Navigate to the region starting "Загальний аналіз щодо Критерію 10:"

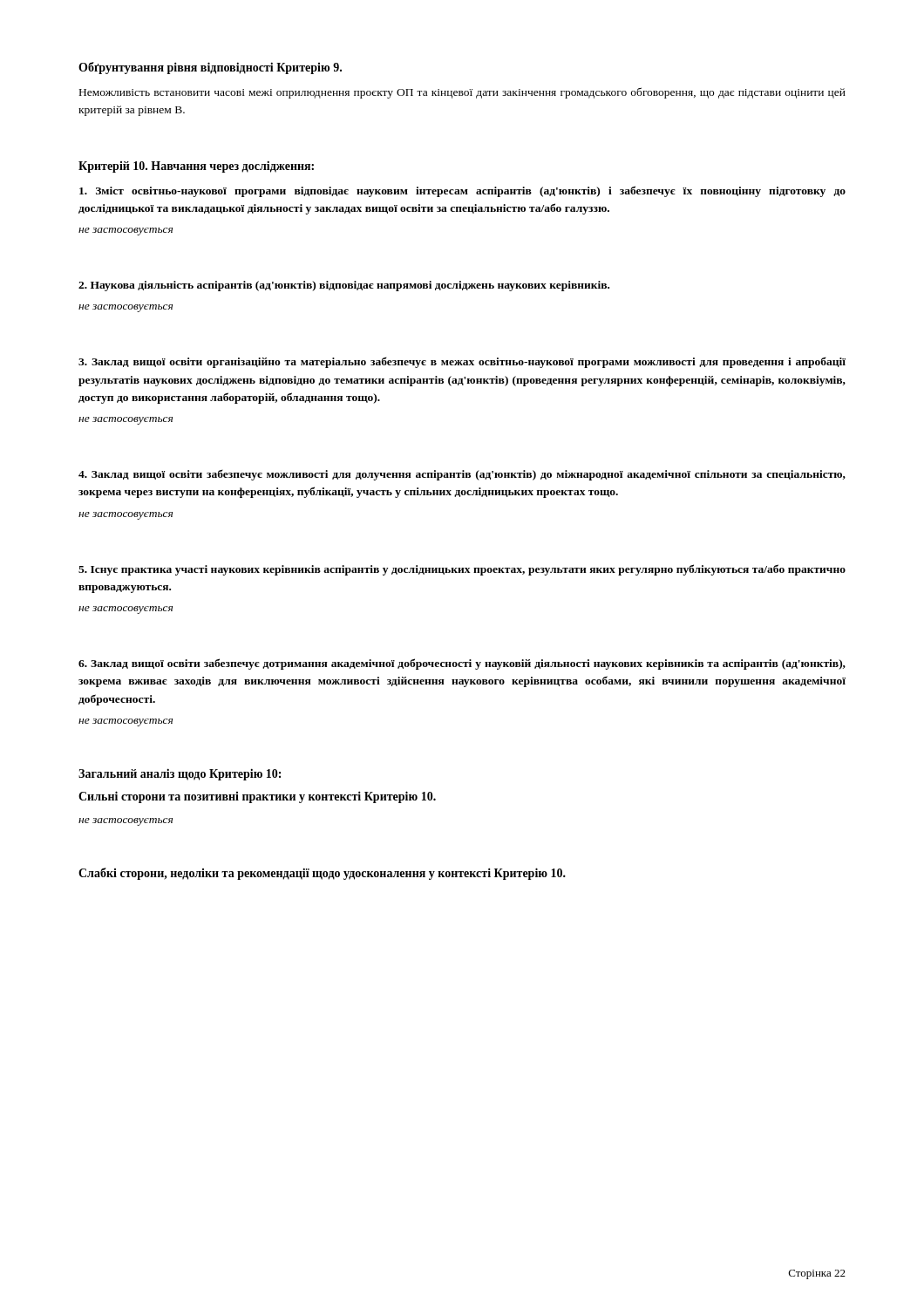pyautogui.click(x=180, y=774)
